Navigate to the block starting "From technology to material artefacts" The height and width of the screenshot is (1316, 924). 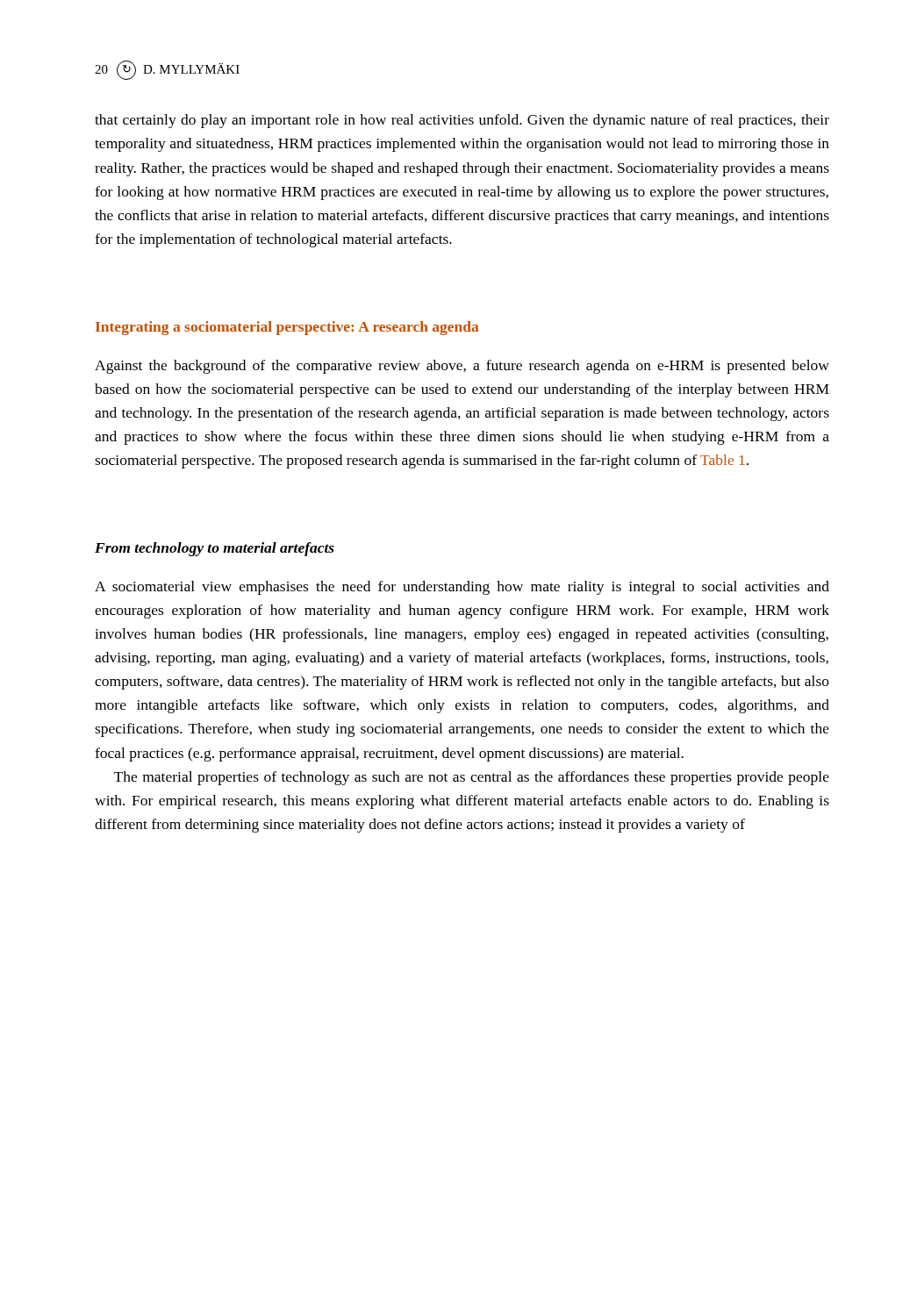click(215, 548)
